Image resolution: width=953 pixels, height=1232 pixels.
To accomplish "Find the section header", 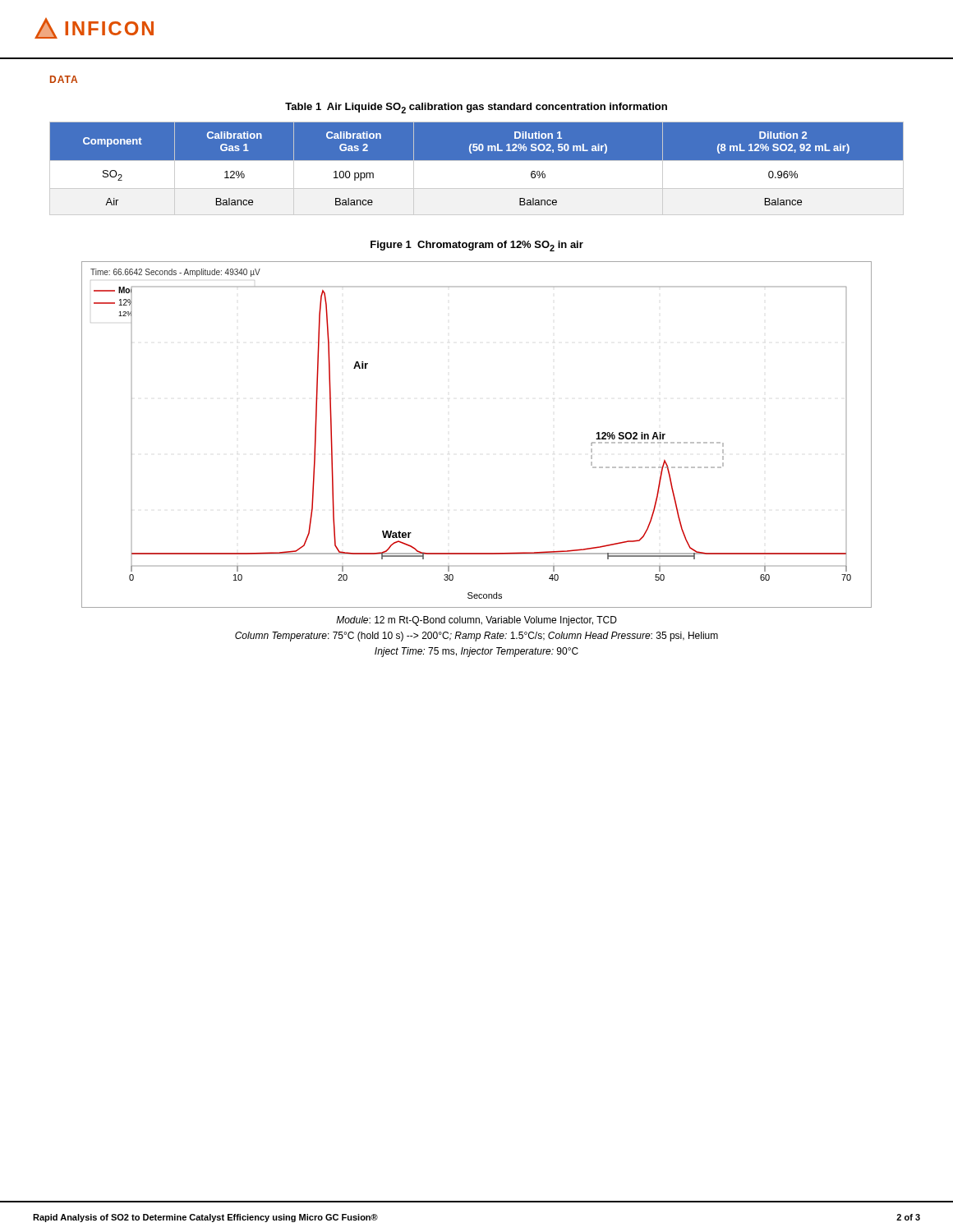I will (x=64, y=80).
